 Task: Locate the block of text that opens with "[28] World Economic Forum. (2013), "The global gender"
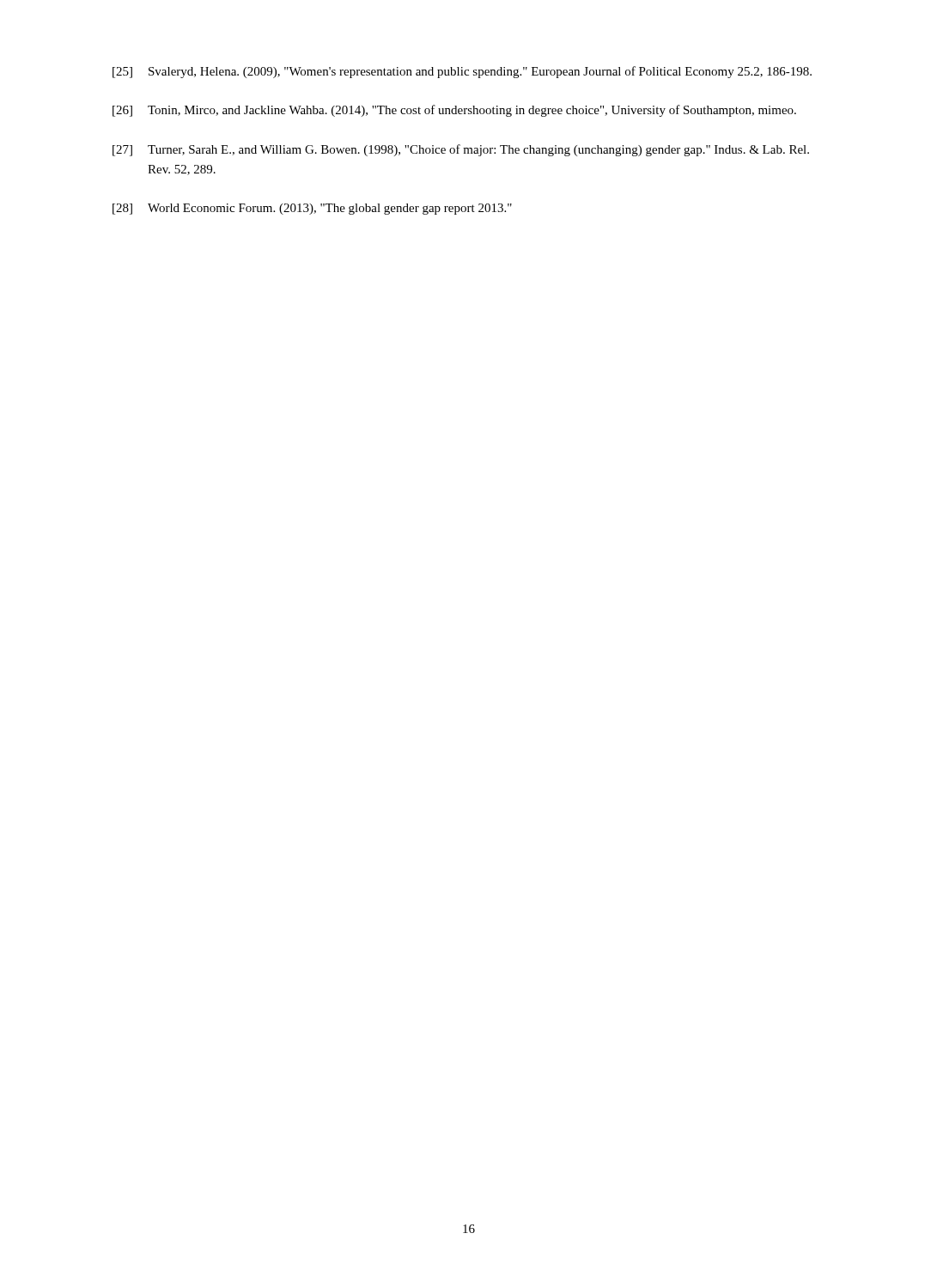point(468,208)
